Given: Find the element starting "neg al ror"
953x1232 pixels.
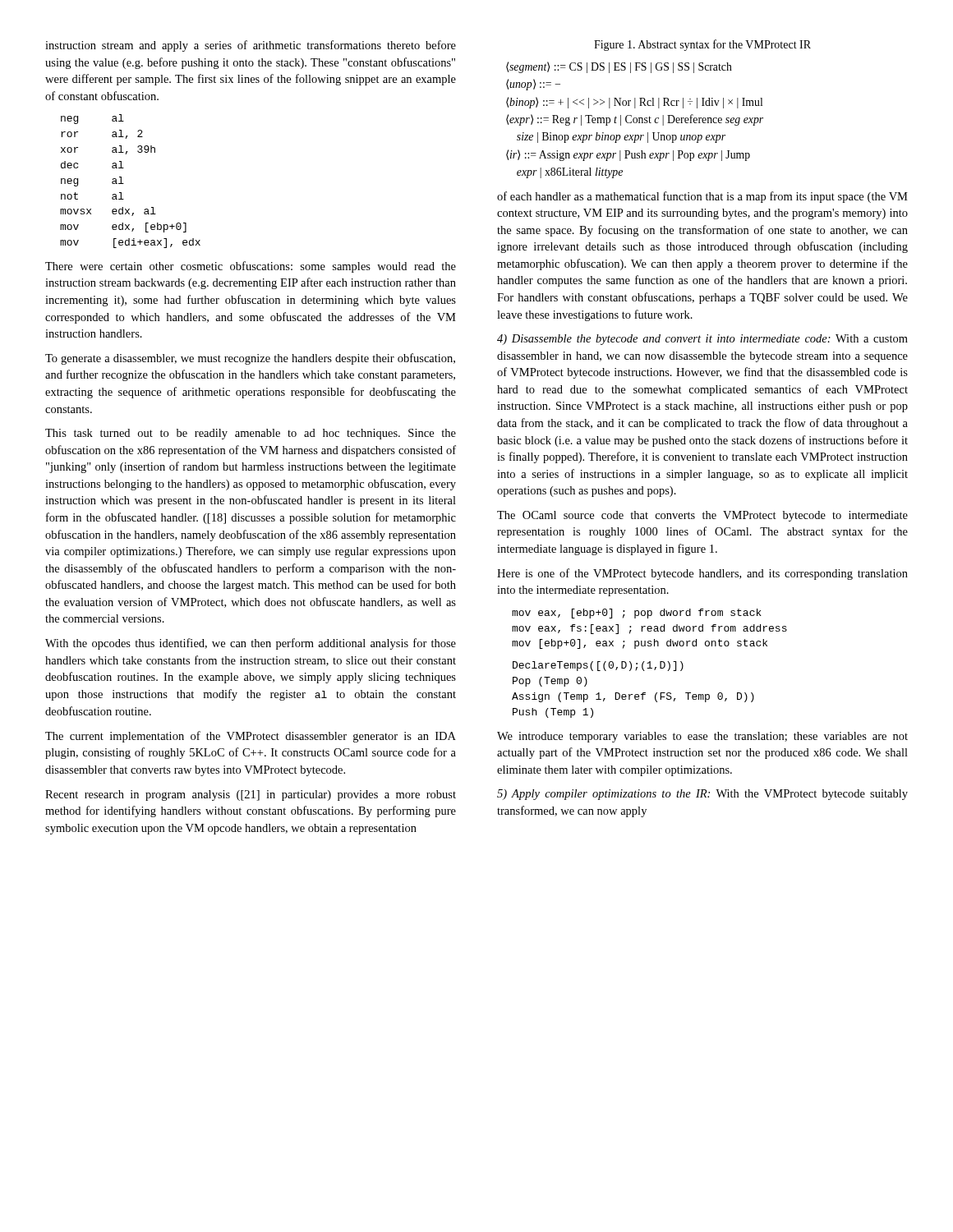Looking at the screenshot, I should [69, 119].
